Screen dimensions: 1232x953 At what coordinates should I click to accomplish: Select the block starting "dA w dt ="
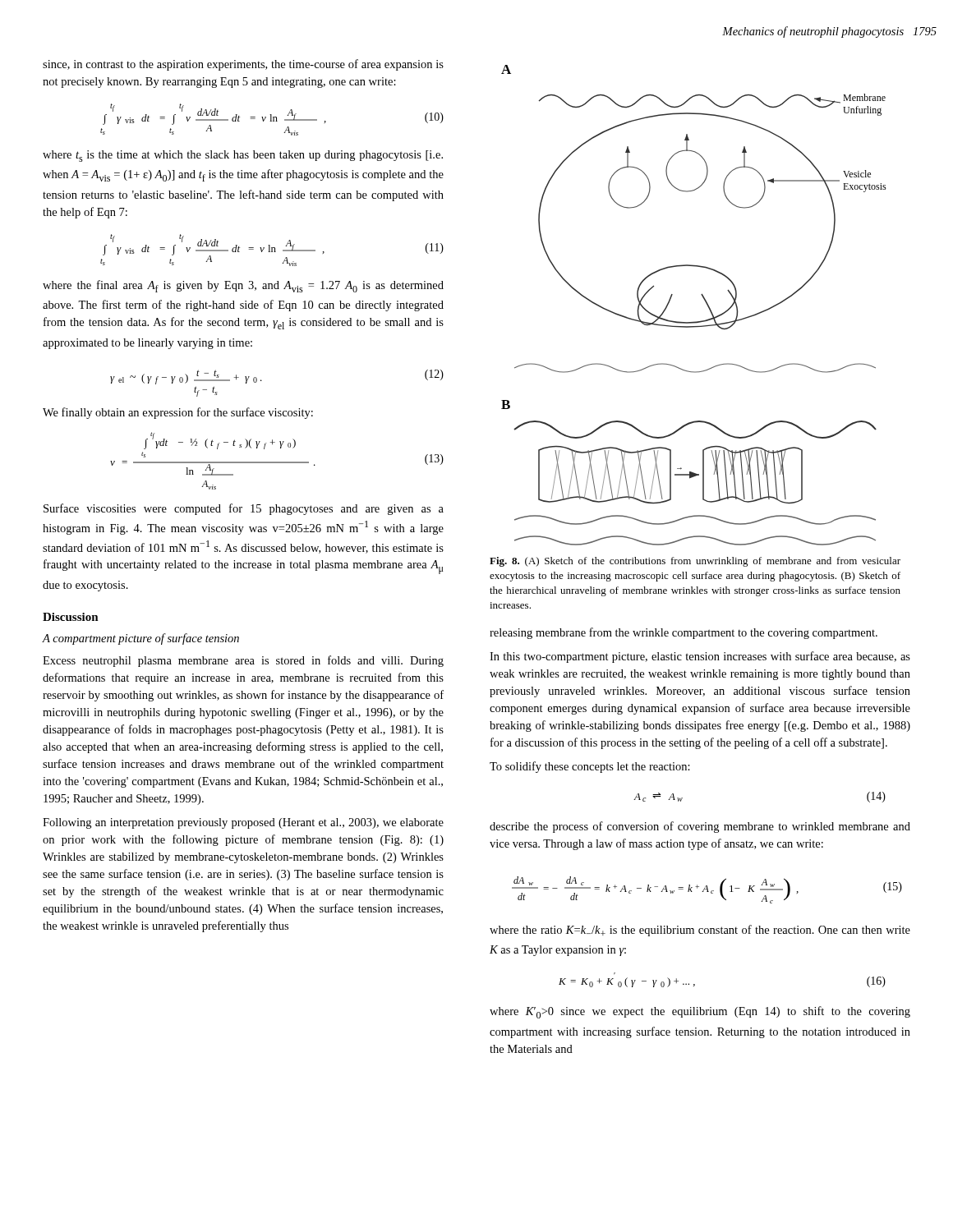705,887
